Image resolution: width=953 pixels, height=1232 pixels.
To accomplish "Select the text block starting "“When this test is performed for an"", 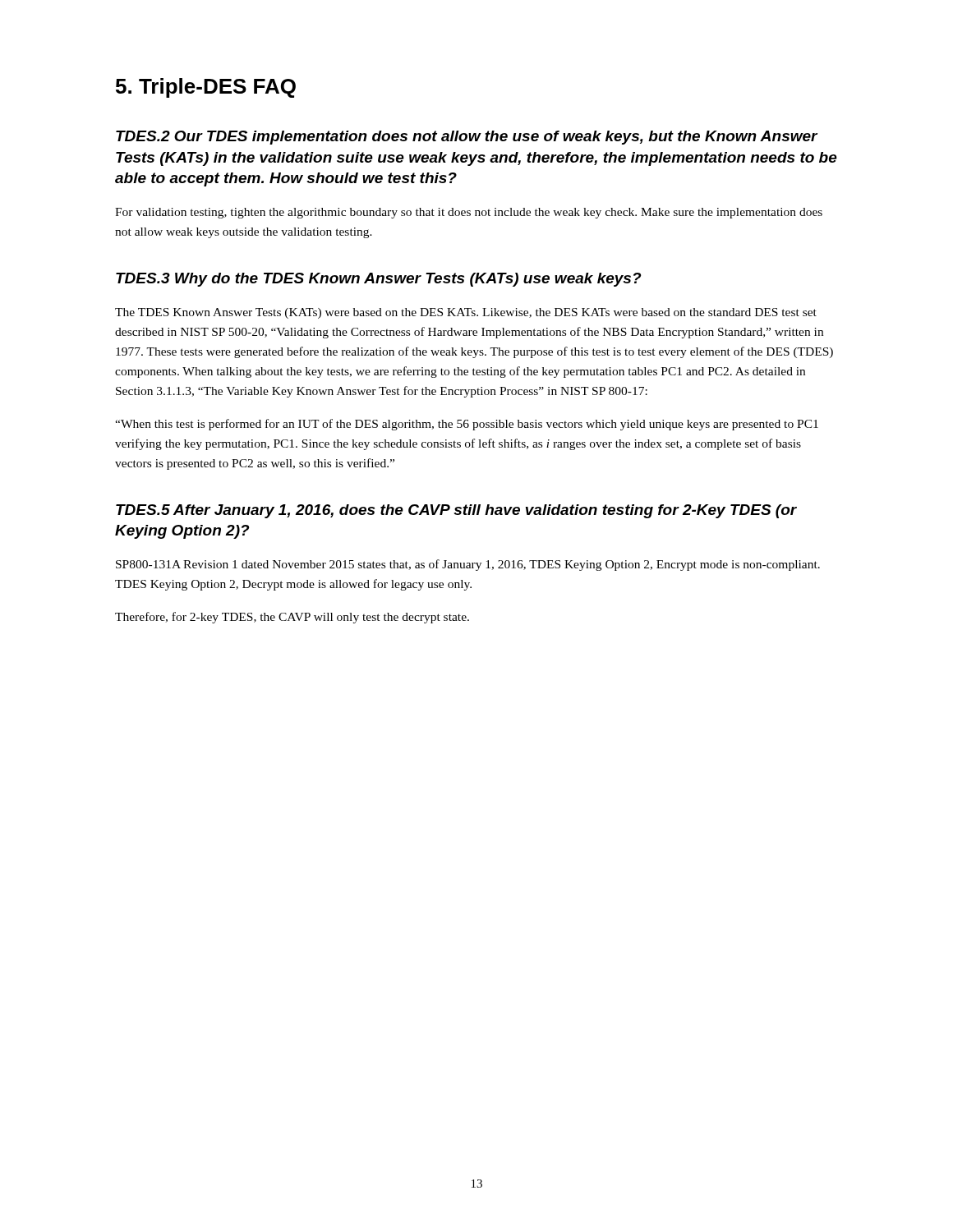I will (x=467, y=443).
